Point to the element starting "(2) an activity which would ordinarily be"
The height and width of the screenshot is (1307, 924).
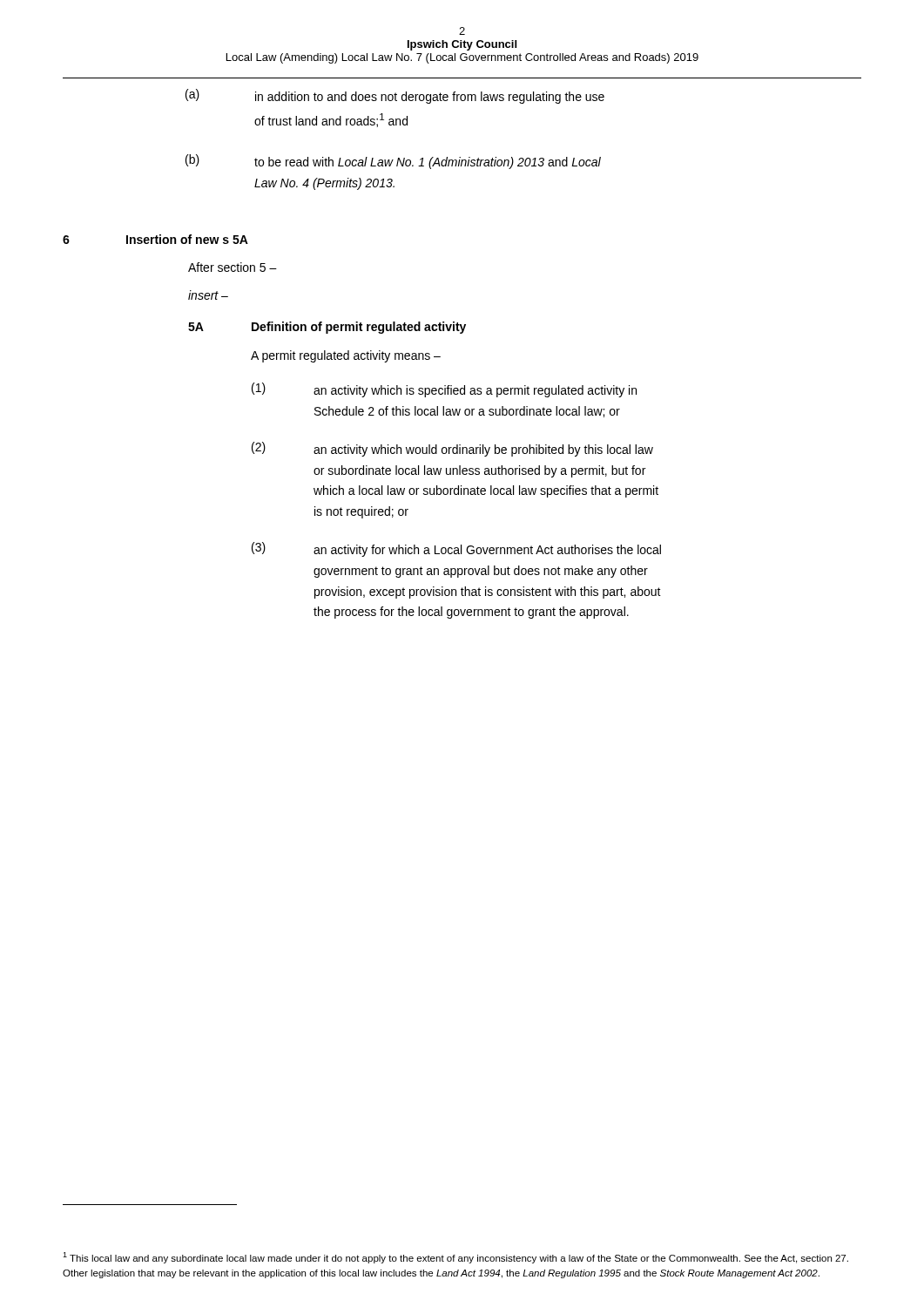coord(556,481)
